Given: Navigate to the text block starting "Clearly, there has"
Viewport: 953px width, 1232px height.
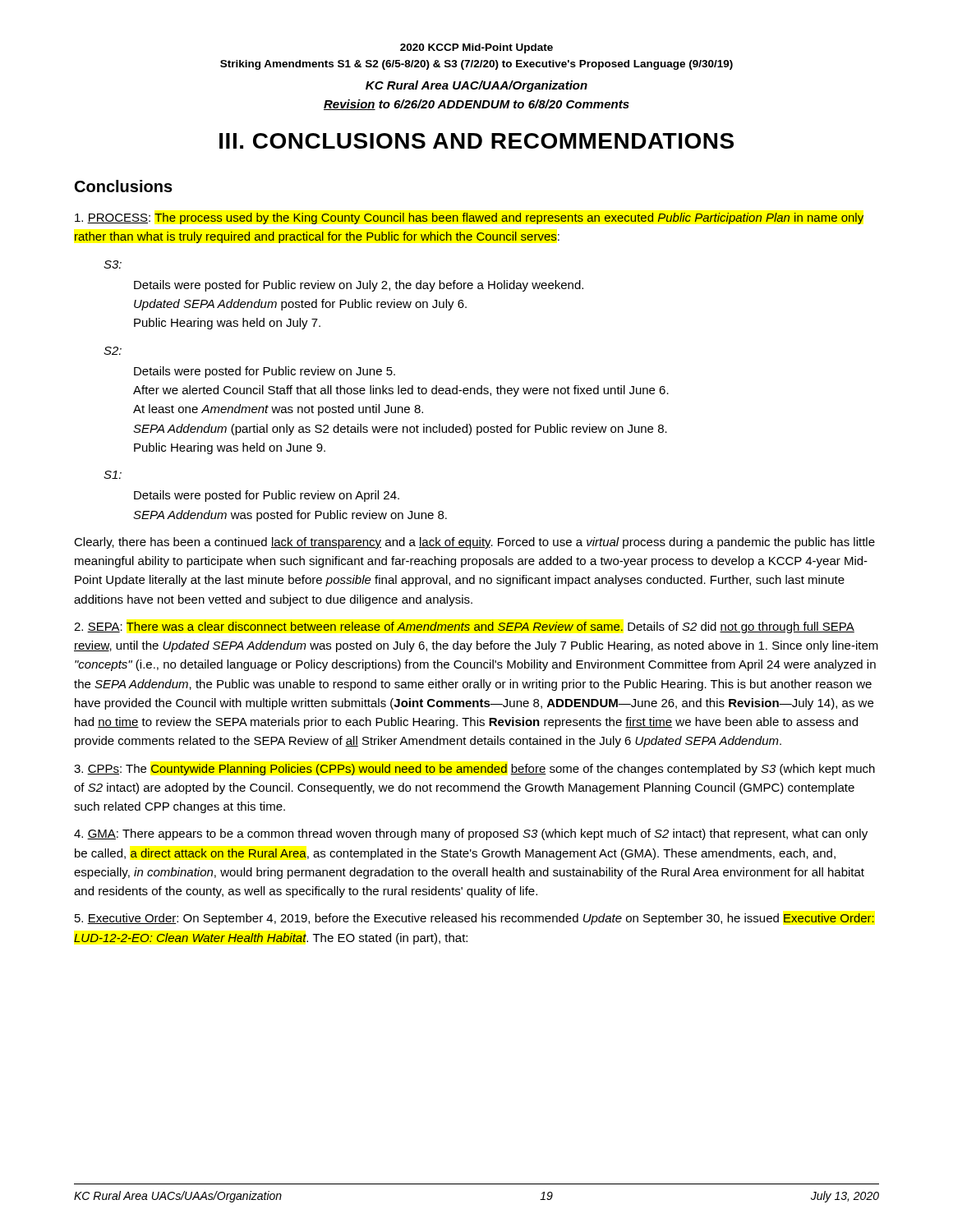Looking at the screenshot, I should pos(474,570).
